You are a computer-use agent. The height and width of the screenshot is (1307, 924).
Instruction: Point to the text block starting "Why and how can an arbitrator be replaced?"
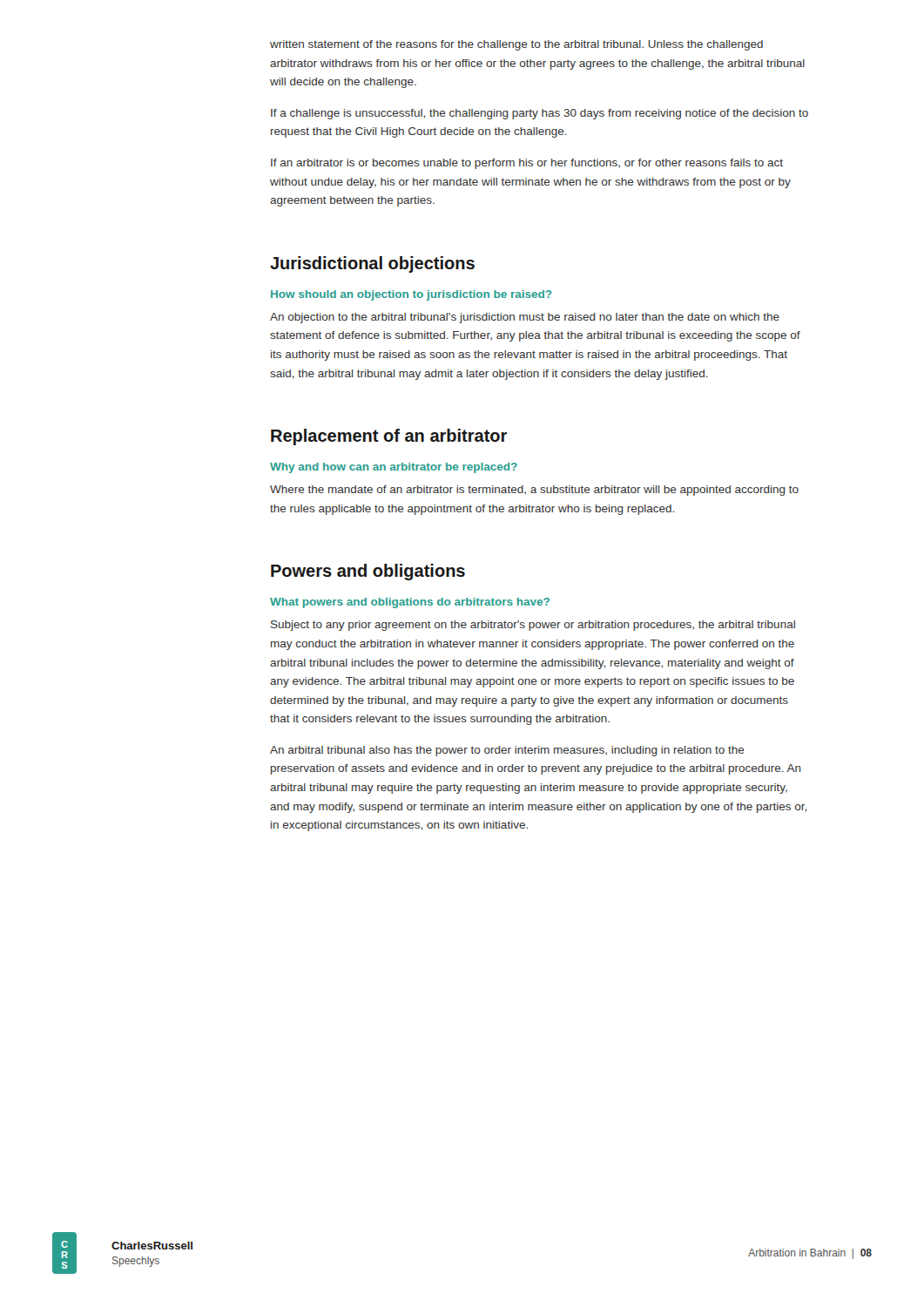coord(394,467)
